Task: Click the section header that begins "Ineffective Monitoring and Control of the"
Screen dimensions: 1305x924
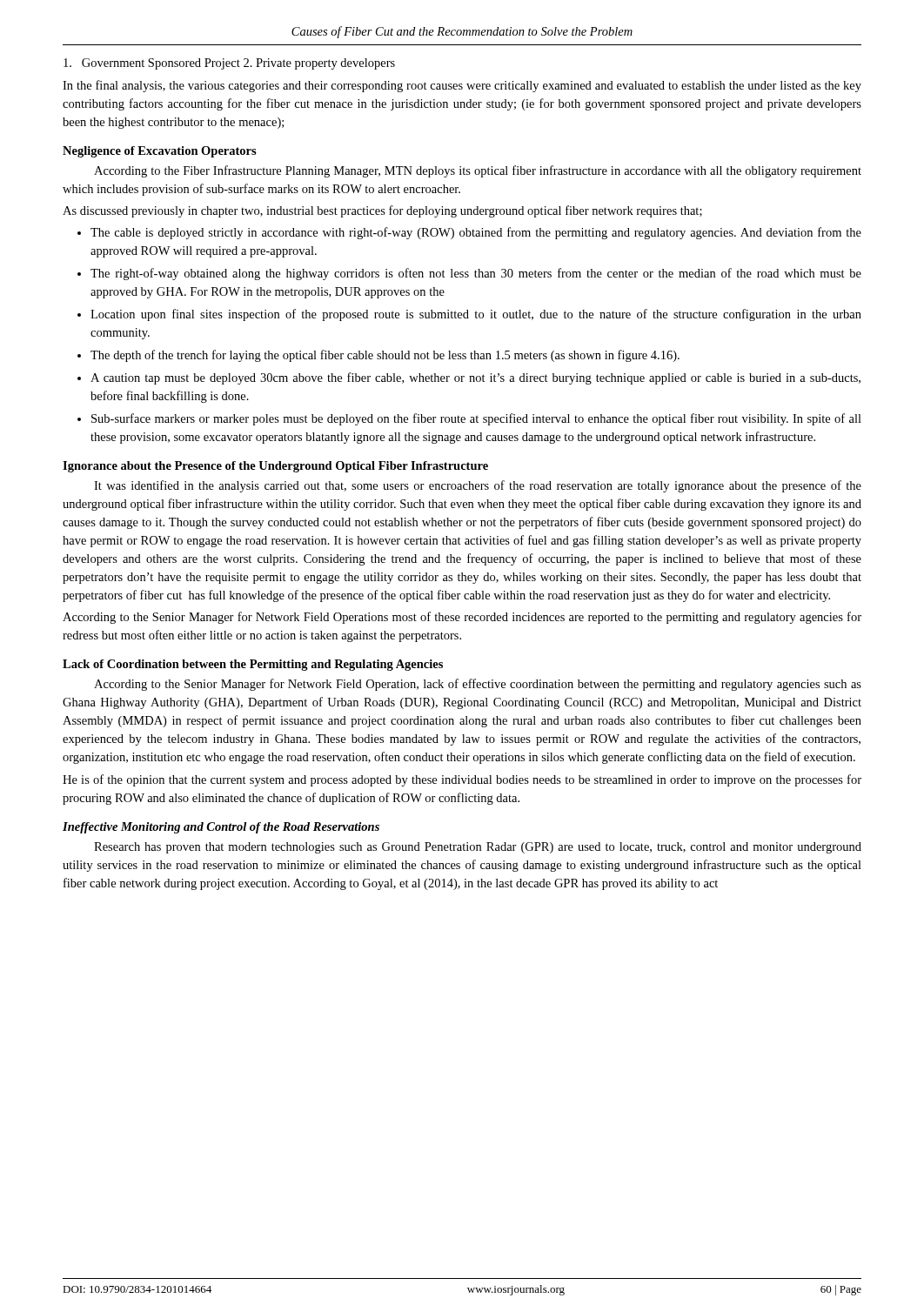Action: pyautogui.click(x=221, y=826)
